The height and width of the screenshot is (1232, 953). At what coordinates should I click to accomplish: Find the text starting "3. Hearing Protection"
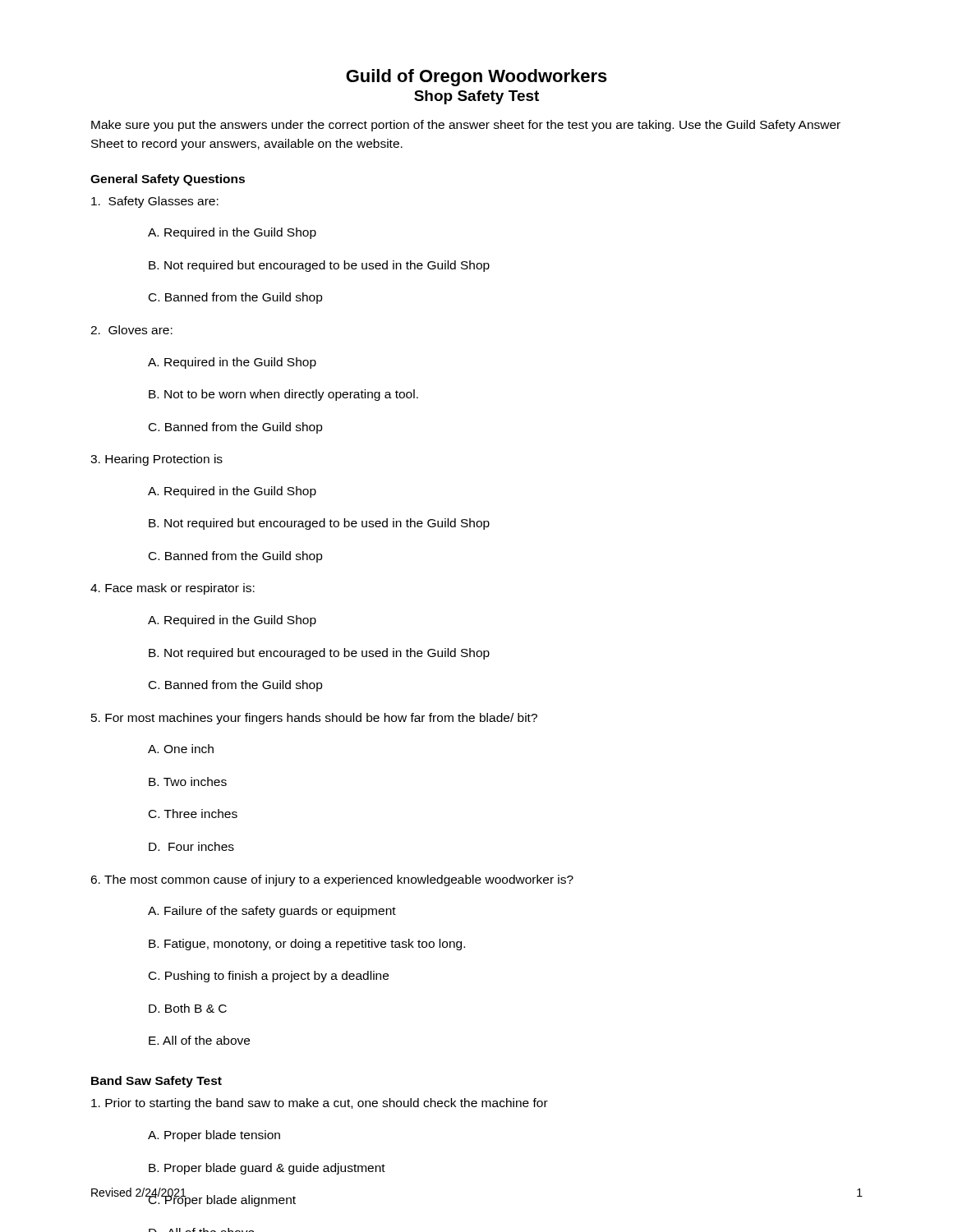[476, 508]
